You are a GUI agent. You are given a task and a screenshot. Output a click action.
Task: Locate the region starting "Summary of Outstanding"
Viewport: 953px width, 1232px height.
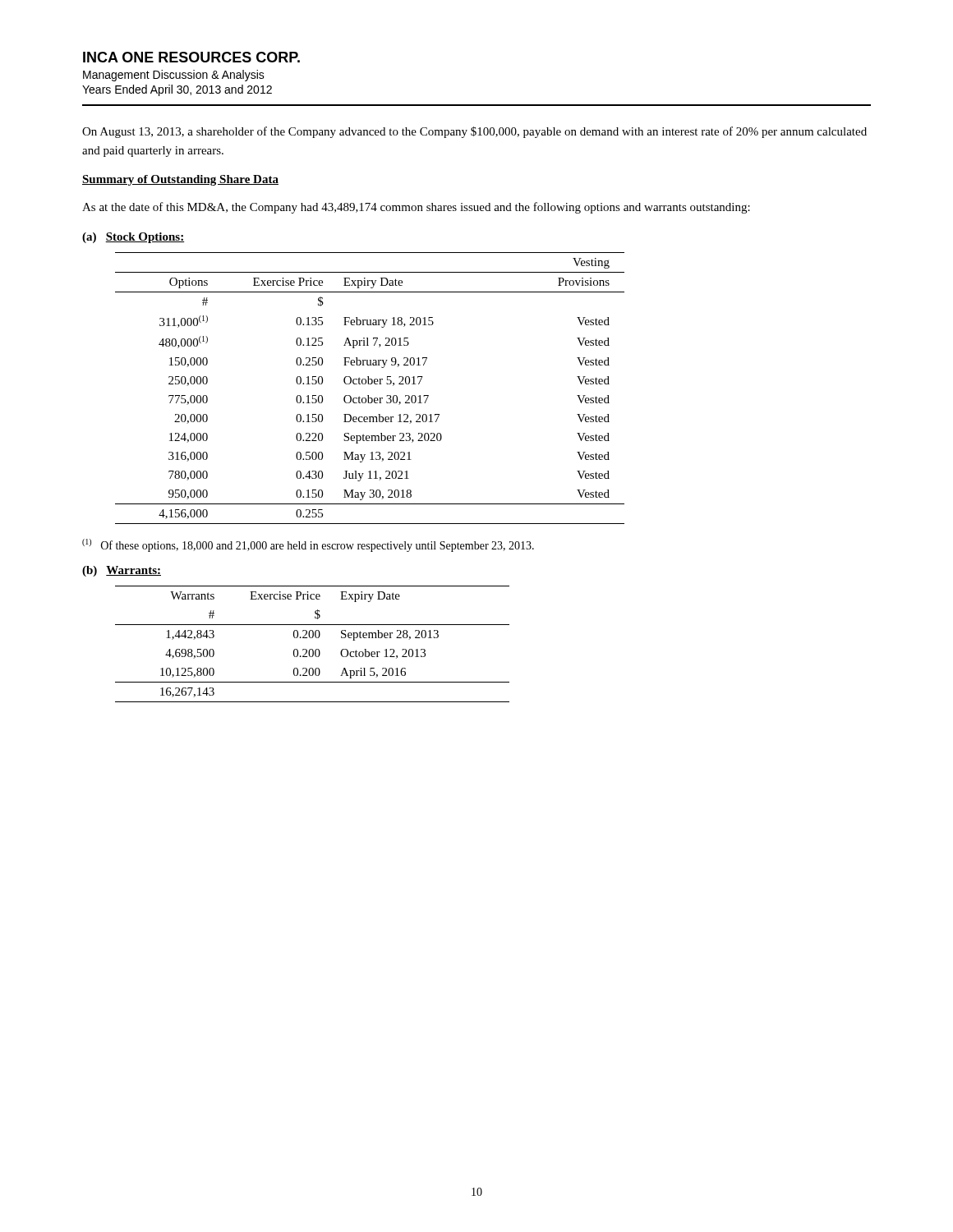pos(180,179)
